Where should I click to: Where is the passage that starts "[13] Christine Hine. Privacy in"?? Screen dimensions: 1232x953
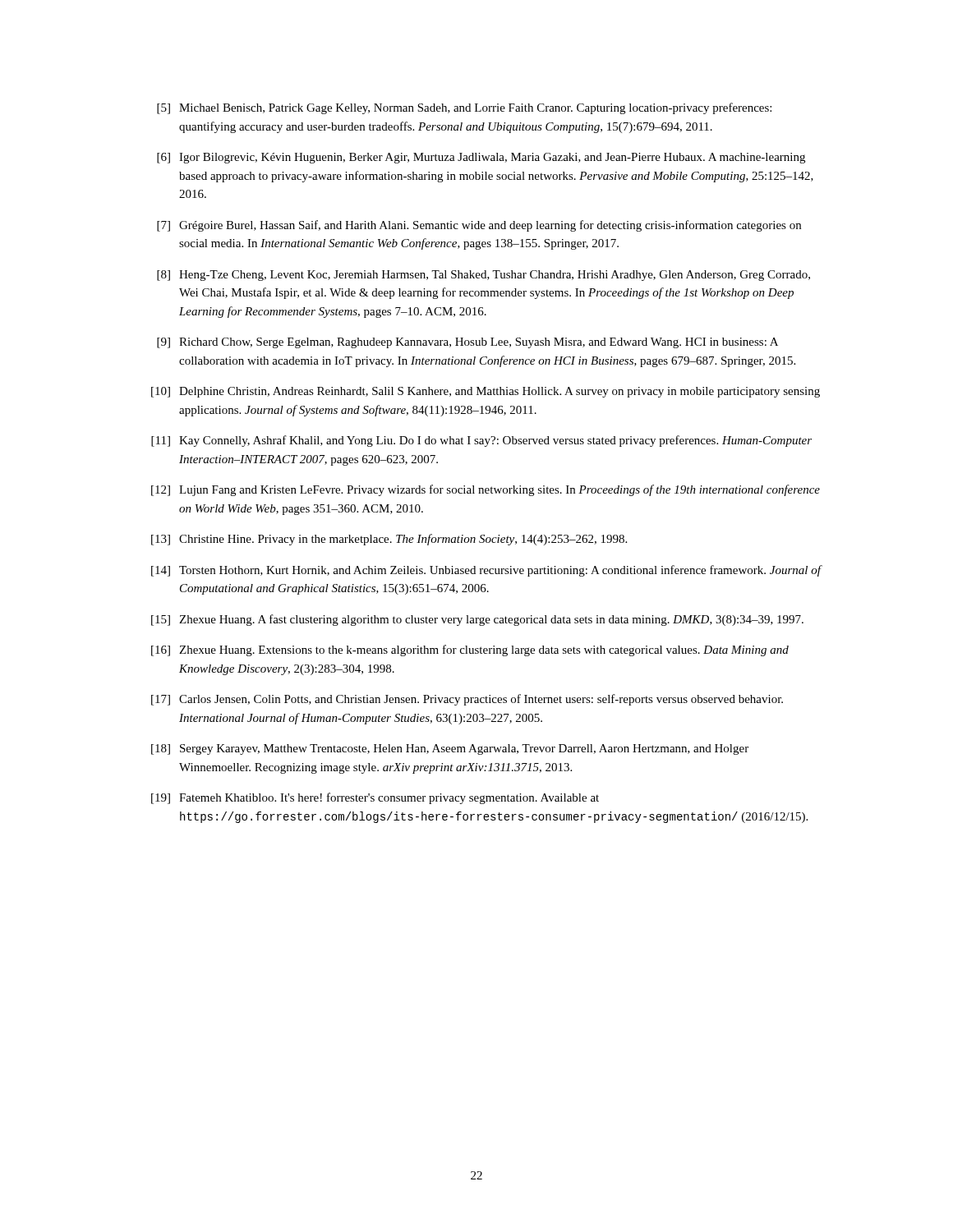pos(476,539)
